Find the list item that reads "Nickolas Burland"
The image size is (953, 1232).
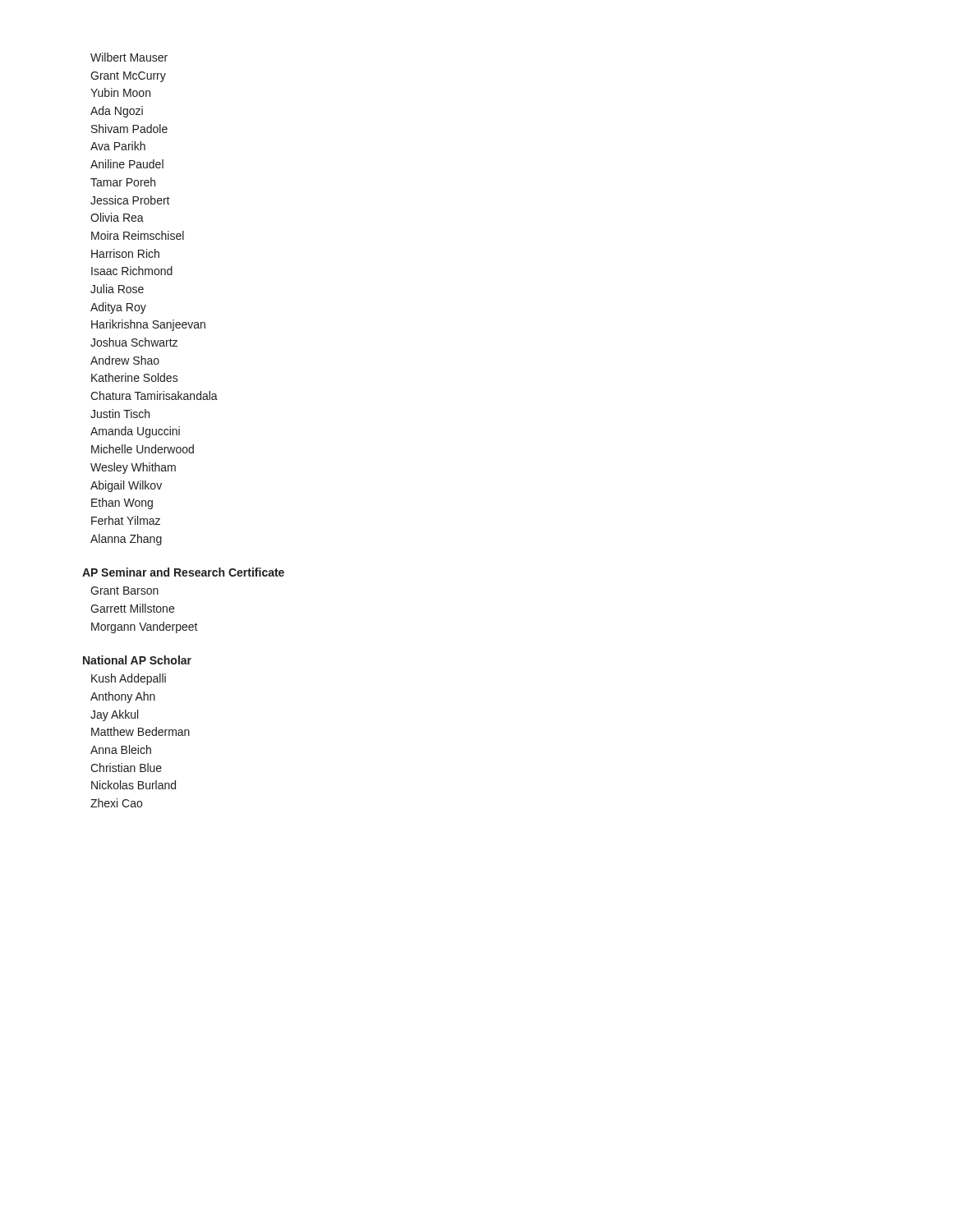[134, 786]
